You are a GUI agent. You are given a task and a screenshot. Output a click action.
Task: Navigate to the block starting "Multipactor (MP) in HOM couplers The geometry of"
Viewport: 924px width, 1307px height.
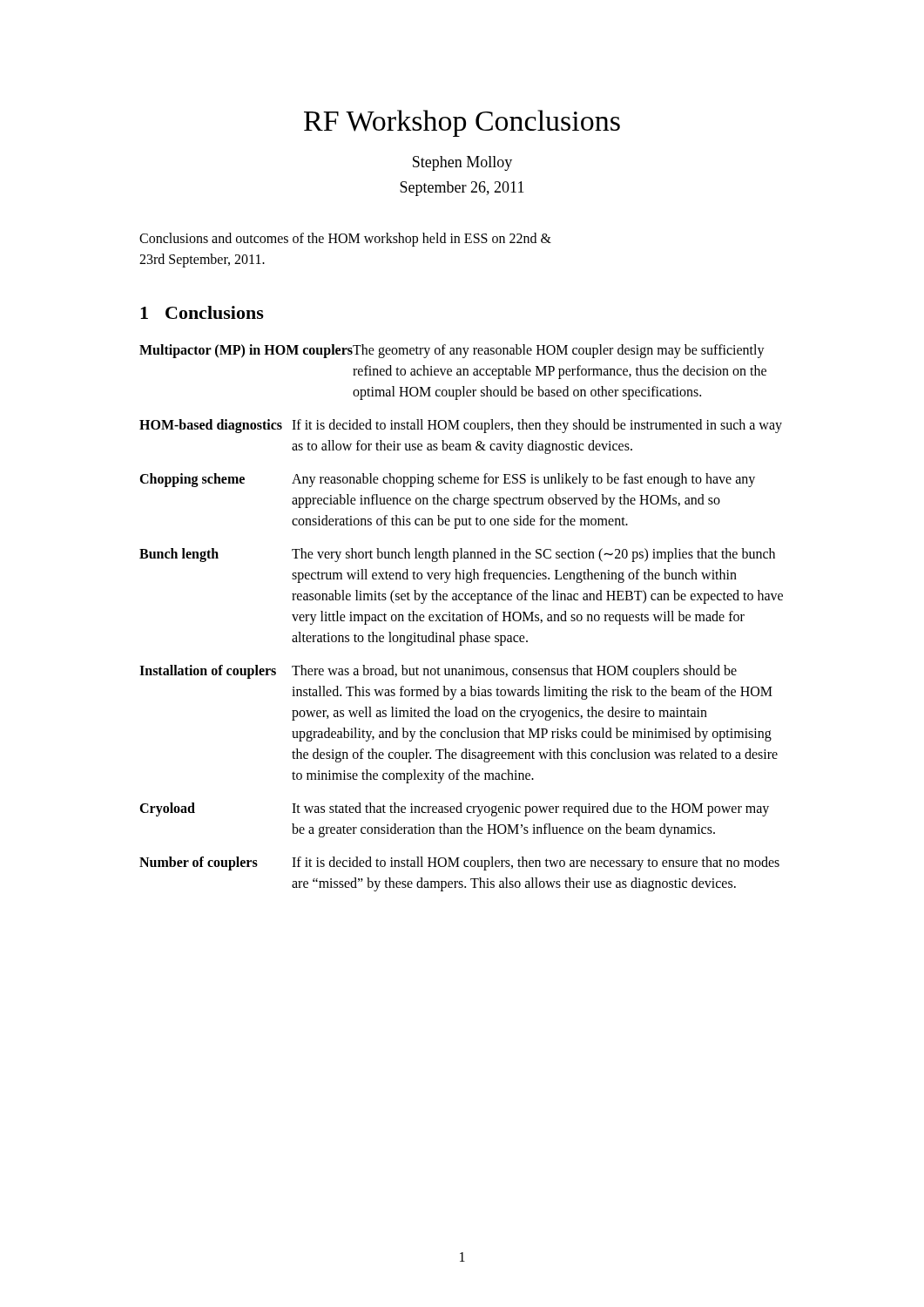click(x=462, y=371)
